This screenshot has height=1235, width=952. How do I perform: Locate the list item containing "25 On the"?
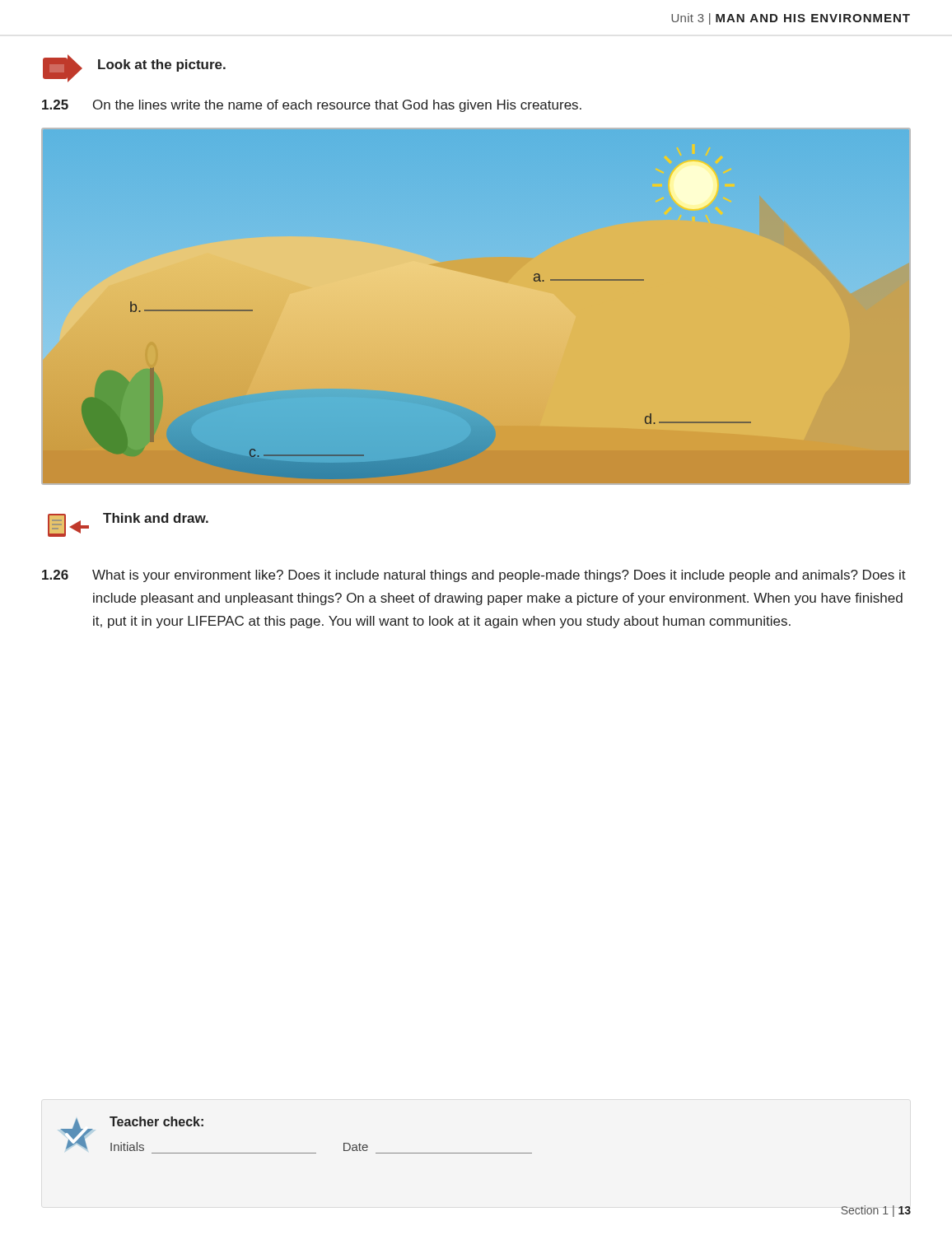click(x=312, y=105)
